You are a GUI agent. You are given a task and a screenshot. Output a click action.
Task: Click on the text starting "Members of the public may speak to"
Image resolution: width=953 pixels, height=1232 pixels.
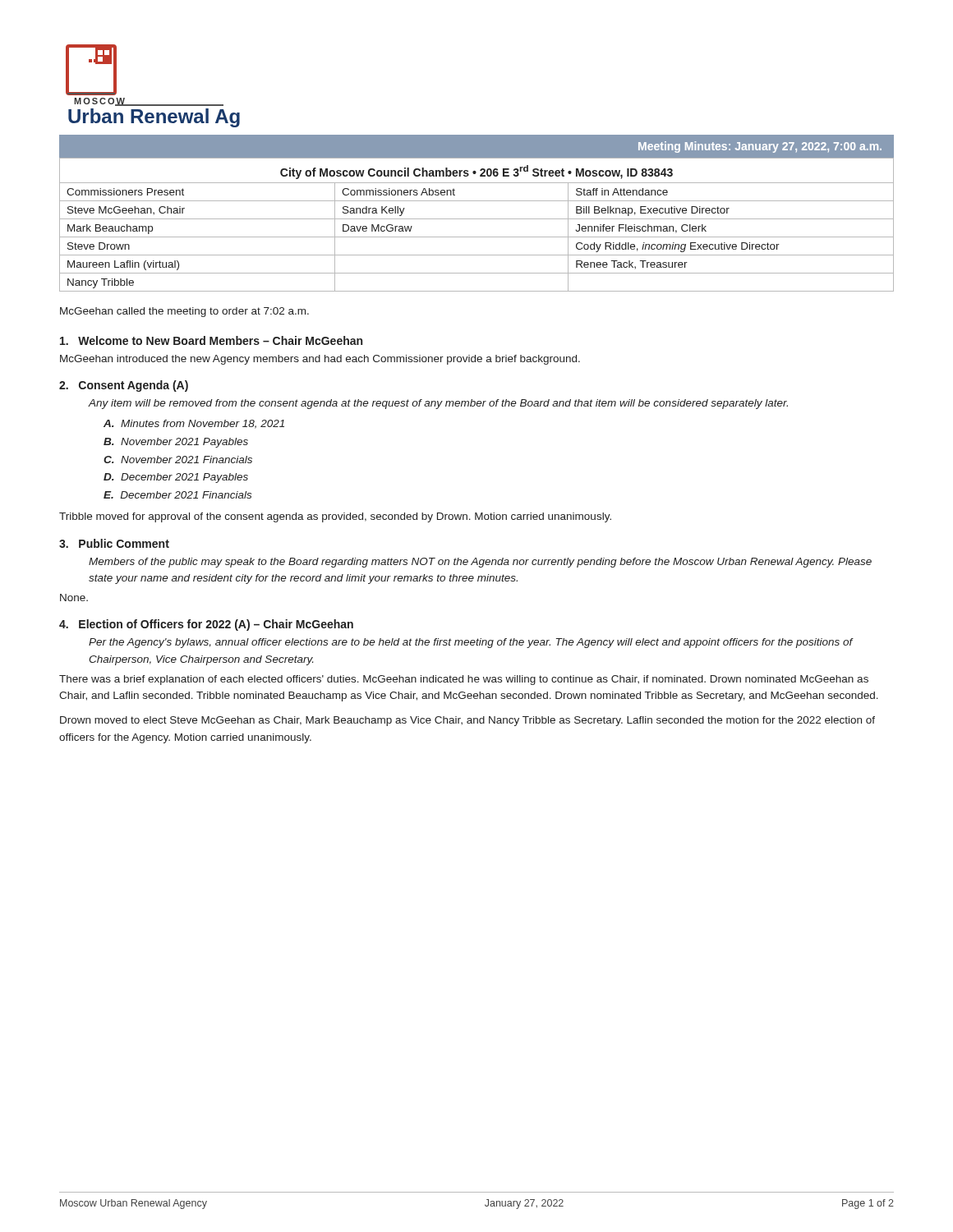pos(480,569)
